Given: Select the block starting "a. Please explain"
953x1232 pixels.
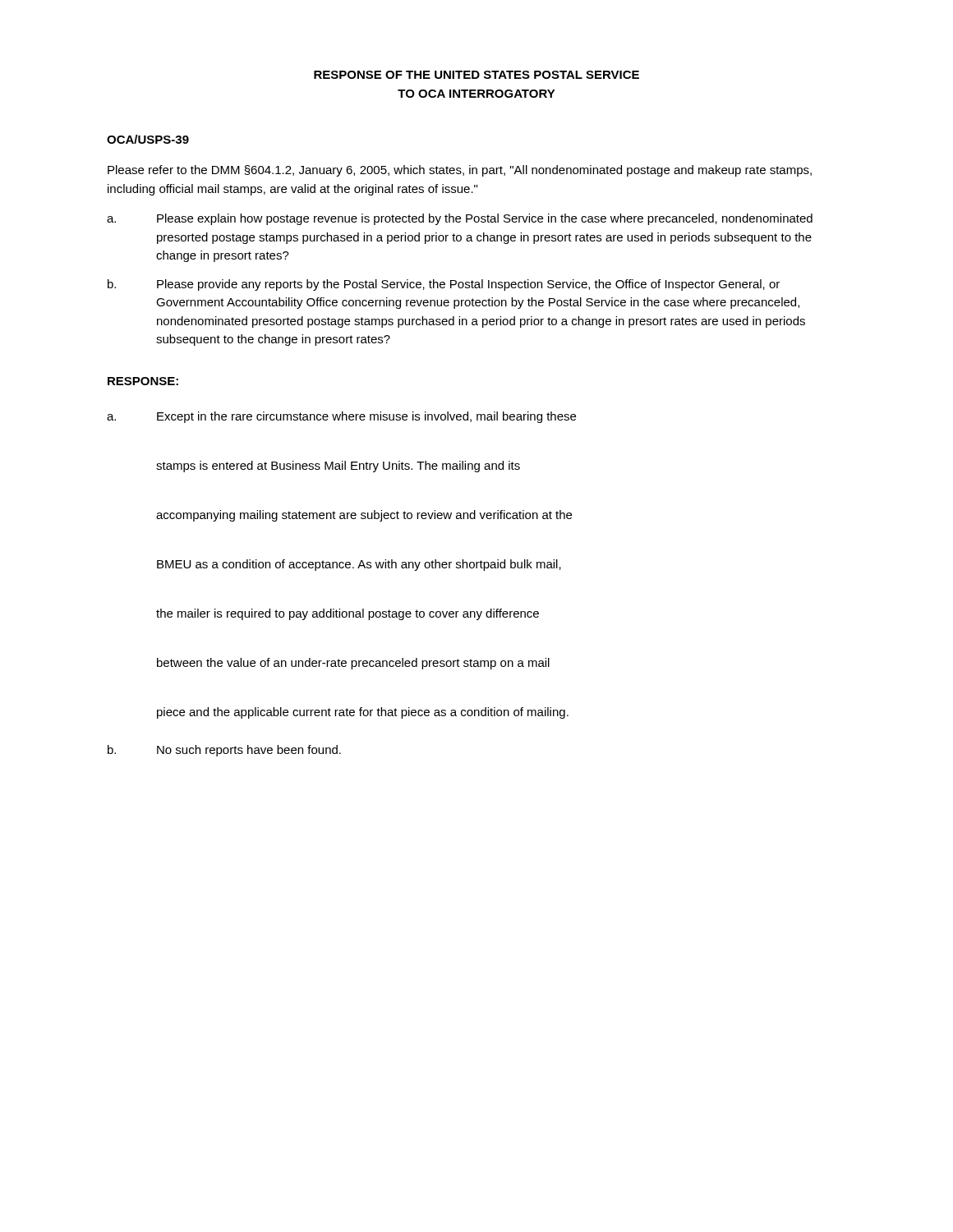Looking at the screenshot, I should click(x=476, y=237).
